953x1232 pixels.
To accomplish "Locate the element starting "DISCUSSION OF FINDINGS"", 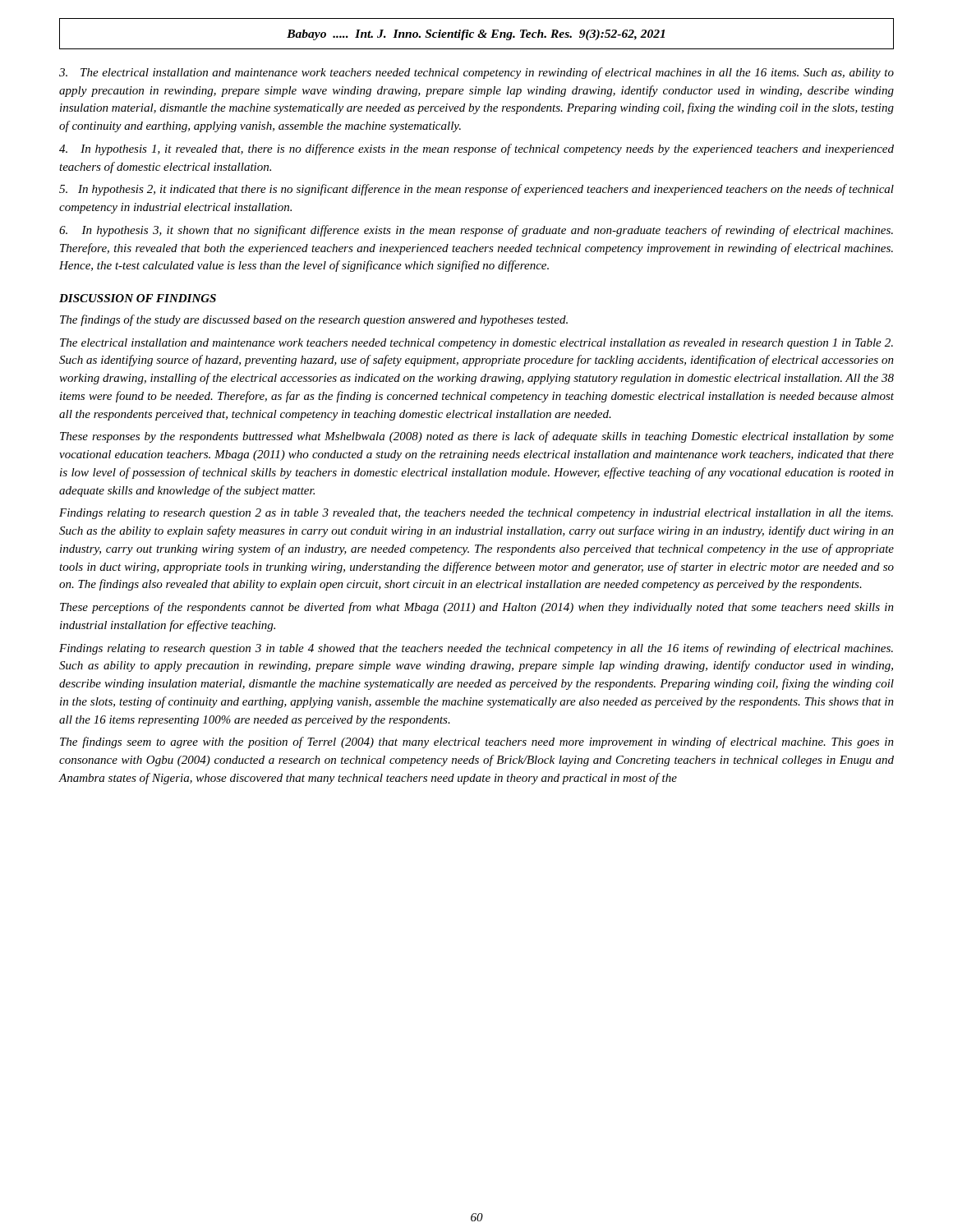I will pyautogui.click(x=138, y=298).
